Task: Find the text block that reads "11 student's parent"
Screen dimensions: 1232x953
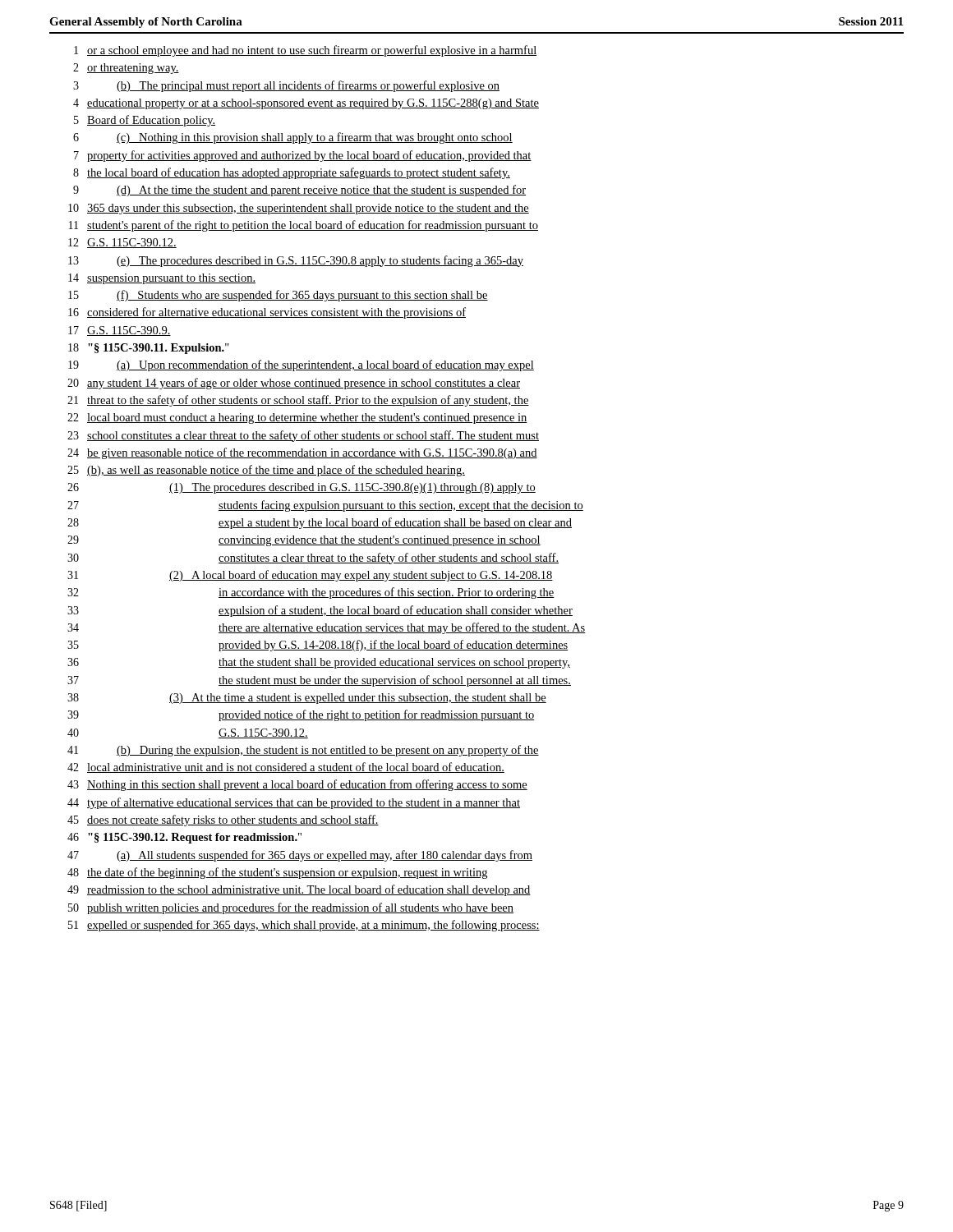Action: pyautogui.click(x=476, y=226)
